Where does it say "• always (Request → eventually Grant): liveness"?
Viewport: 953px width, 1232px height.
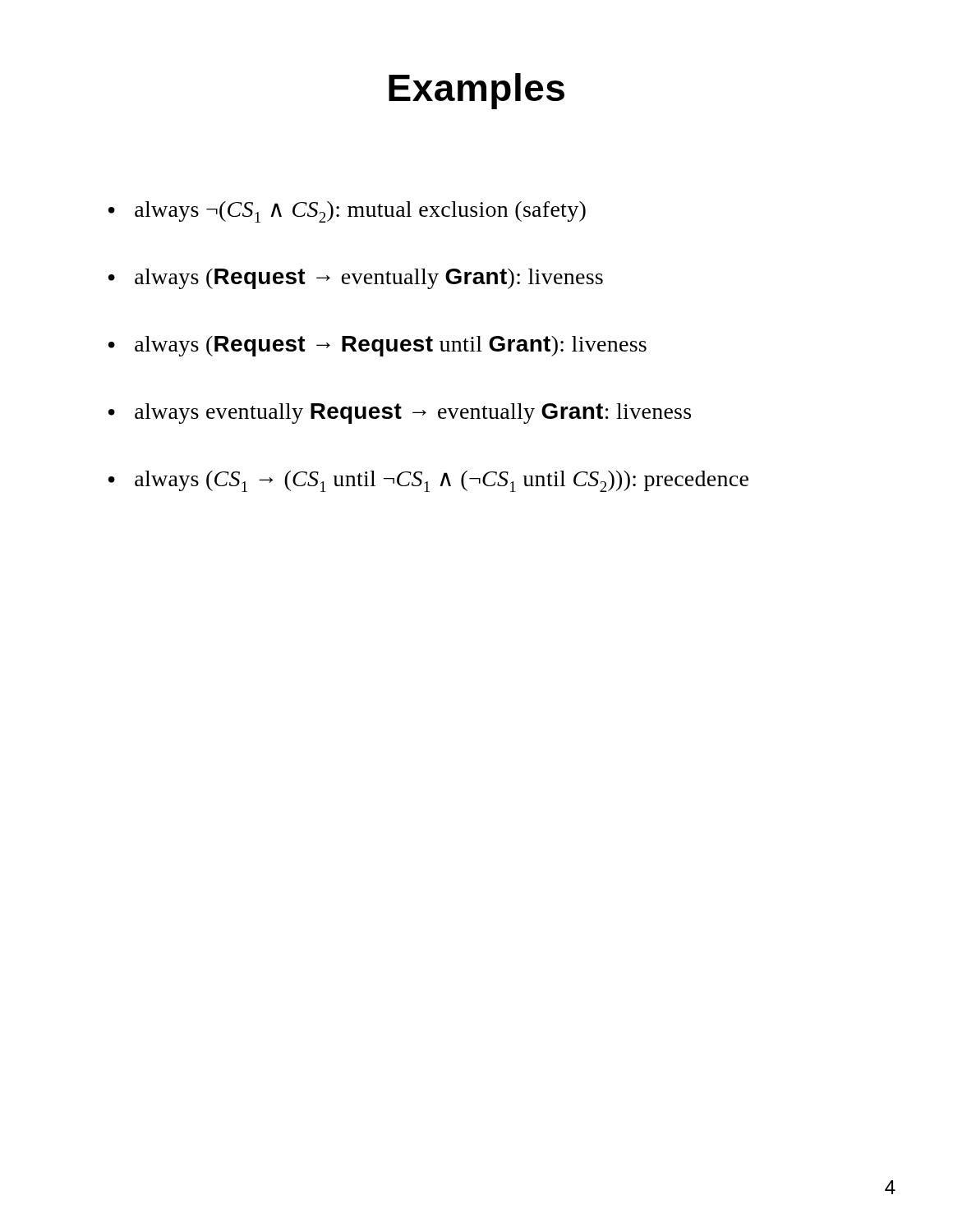(x=489, y=278)
